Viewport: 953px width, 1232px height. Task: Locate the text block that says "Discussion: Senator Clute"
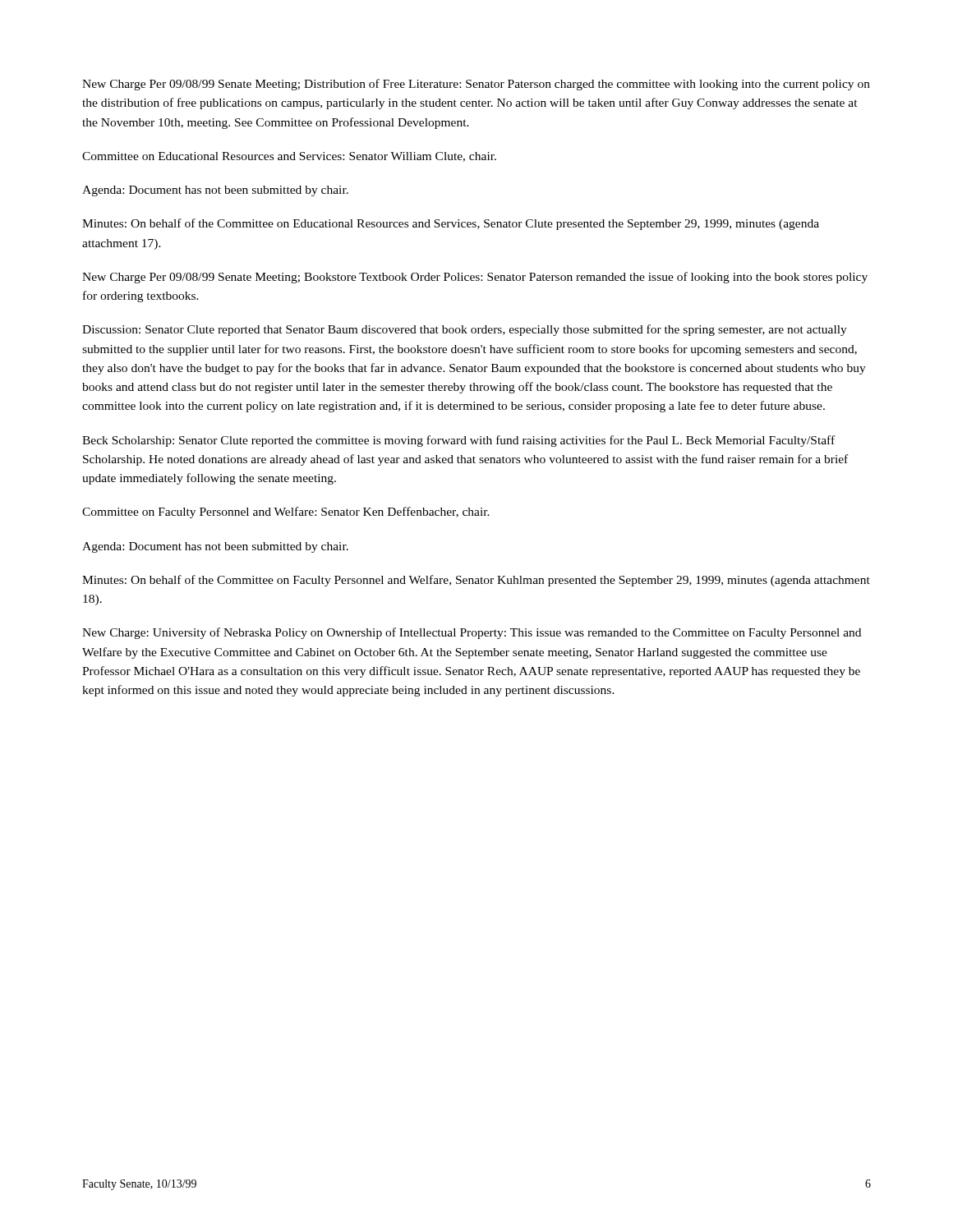click(x=474, y=367)
